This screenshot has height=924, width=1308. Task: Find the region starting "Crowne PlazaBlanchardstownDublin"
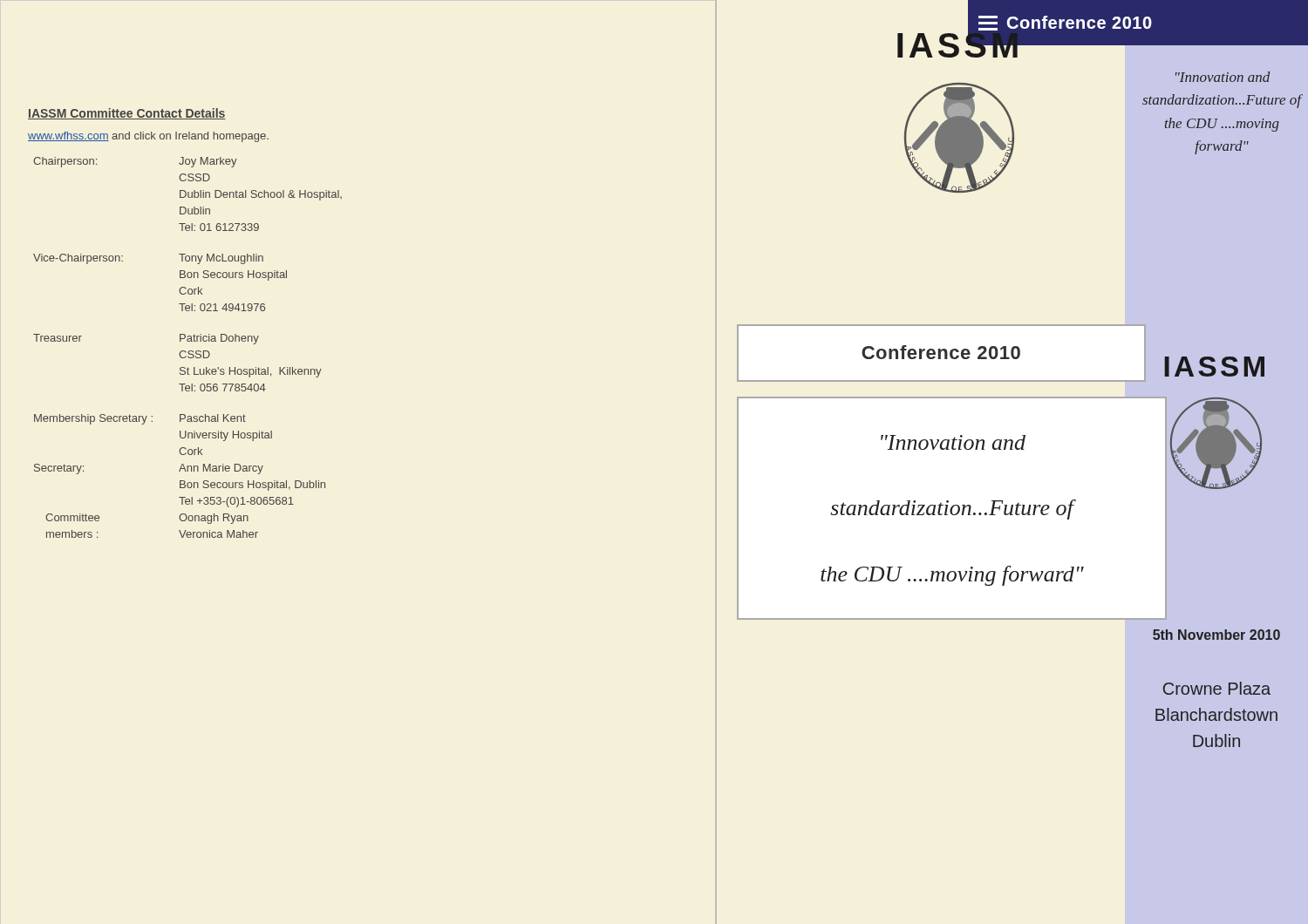tap(1216, 715)
